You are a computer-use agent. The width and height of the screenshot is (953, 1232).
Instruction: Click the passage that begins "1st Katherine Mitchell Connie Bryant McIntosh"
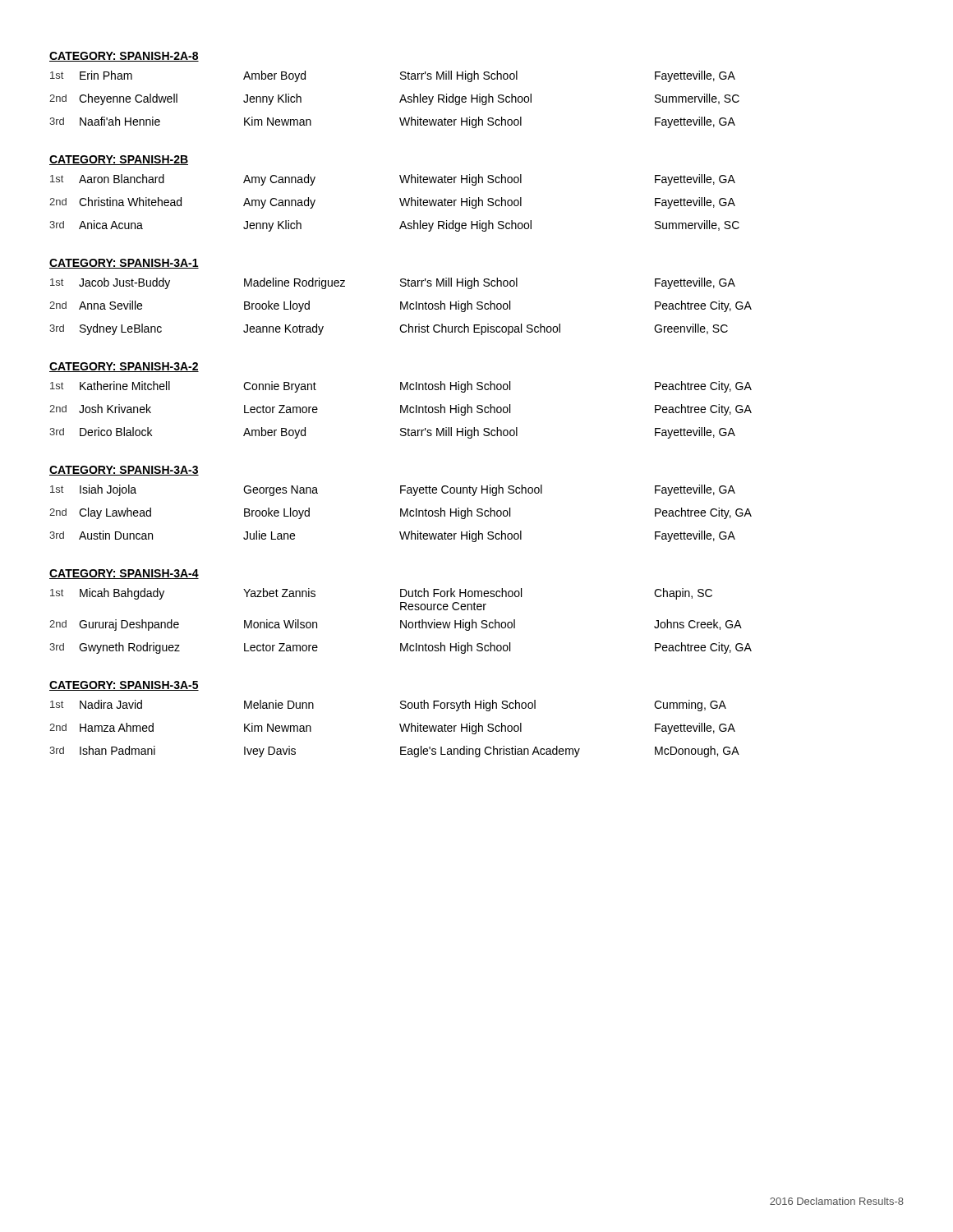click(x=476, y=386)
